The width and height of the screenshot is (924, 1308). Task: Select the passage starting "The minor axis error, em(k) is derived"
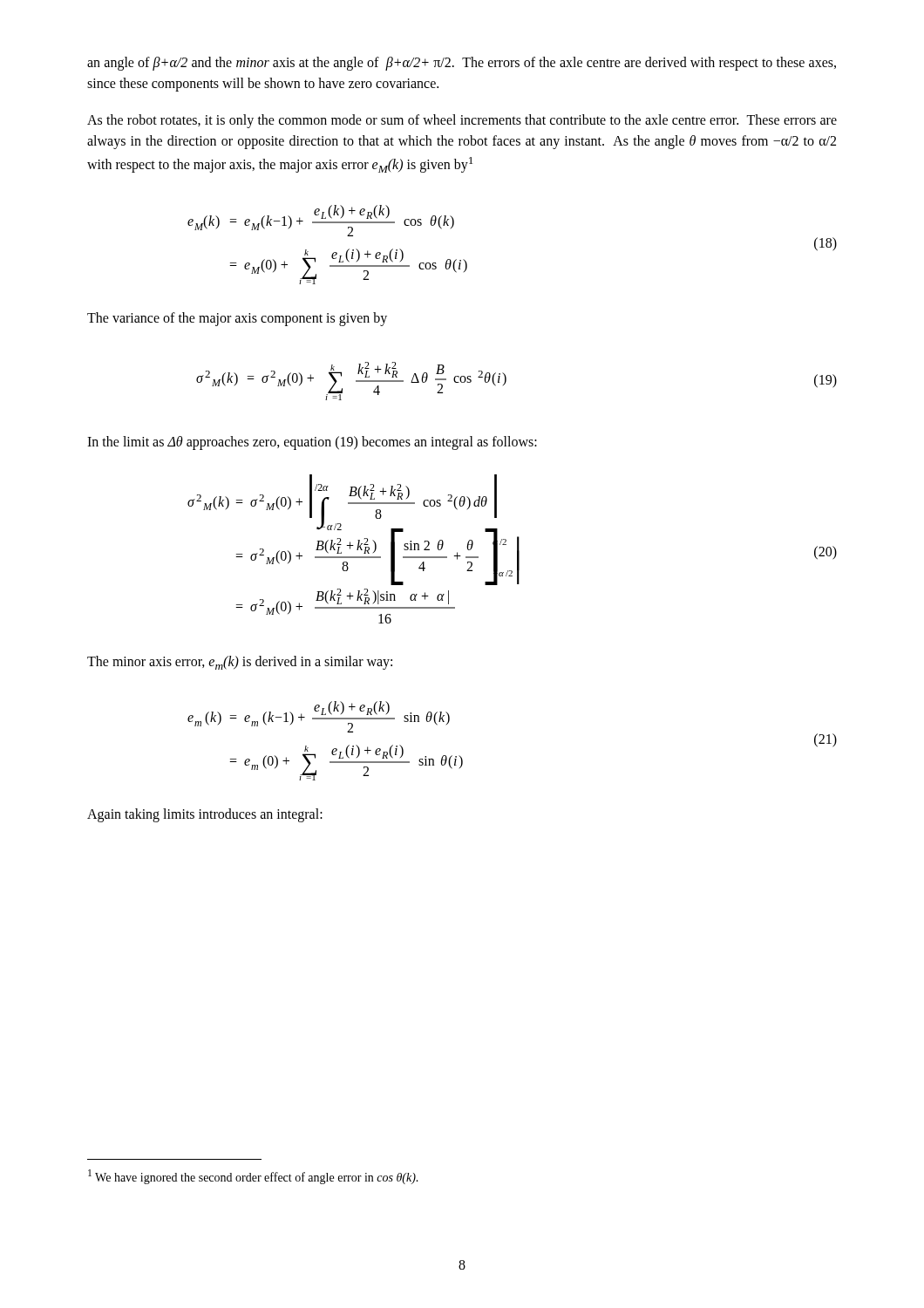click(x=240, y=663)
